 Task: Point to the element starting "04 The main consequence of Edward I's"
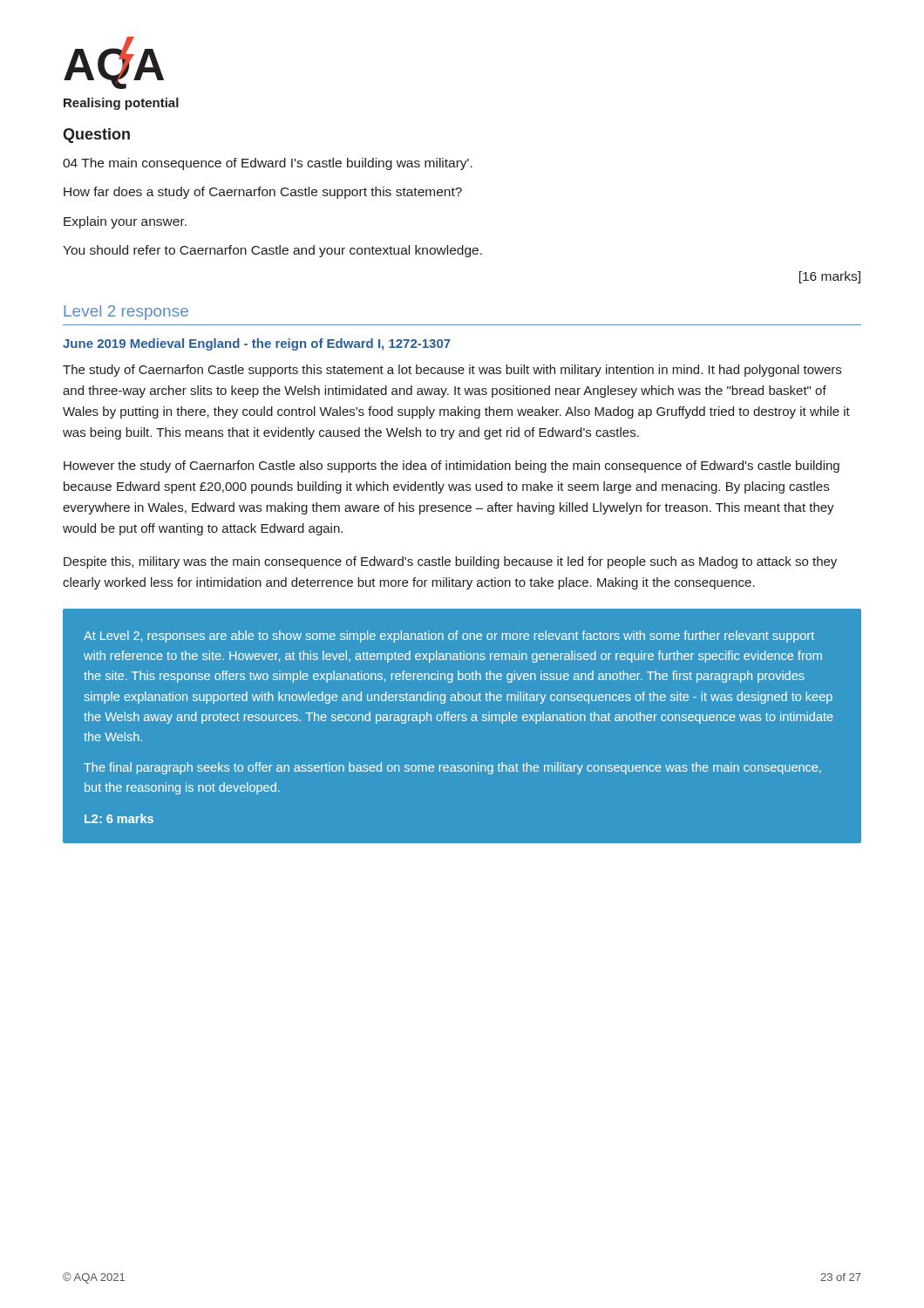[x=268, y=163]
